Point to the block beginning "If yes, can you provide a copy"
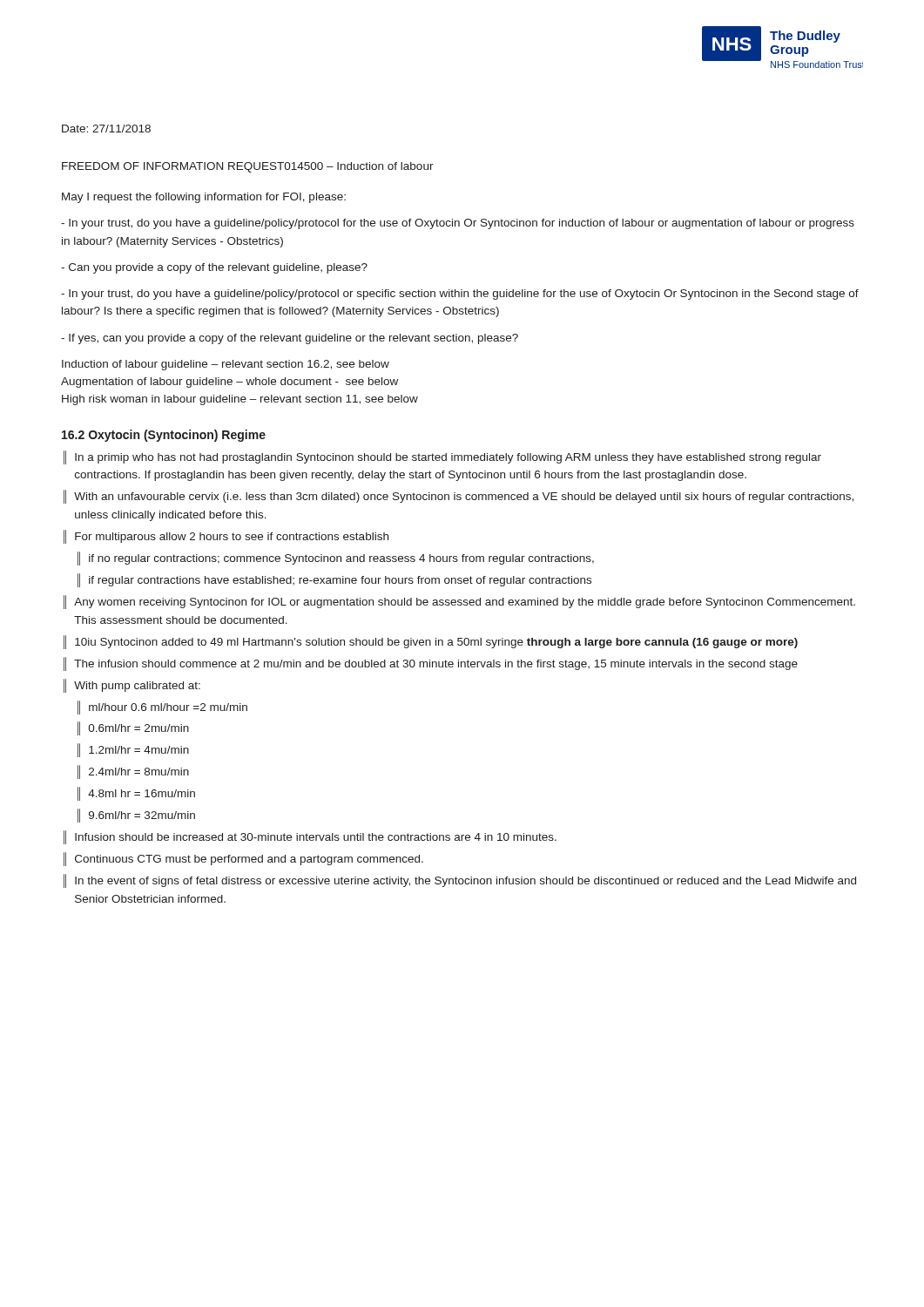 point(290,337)
